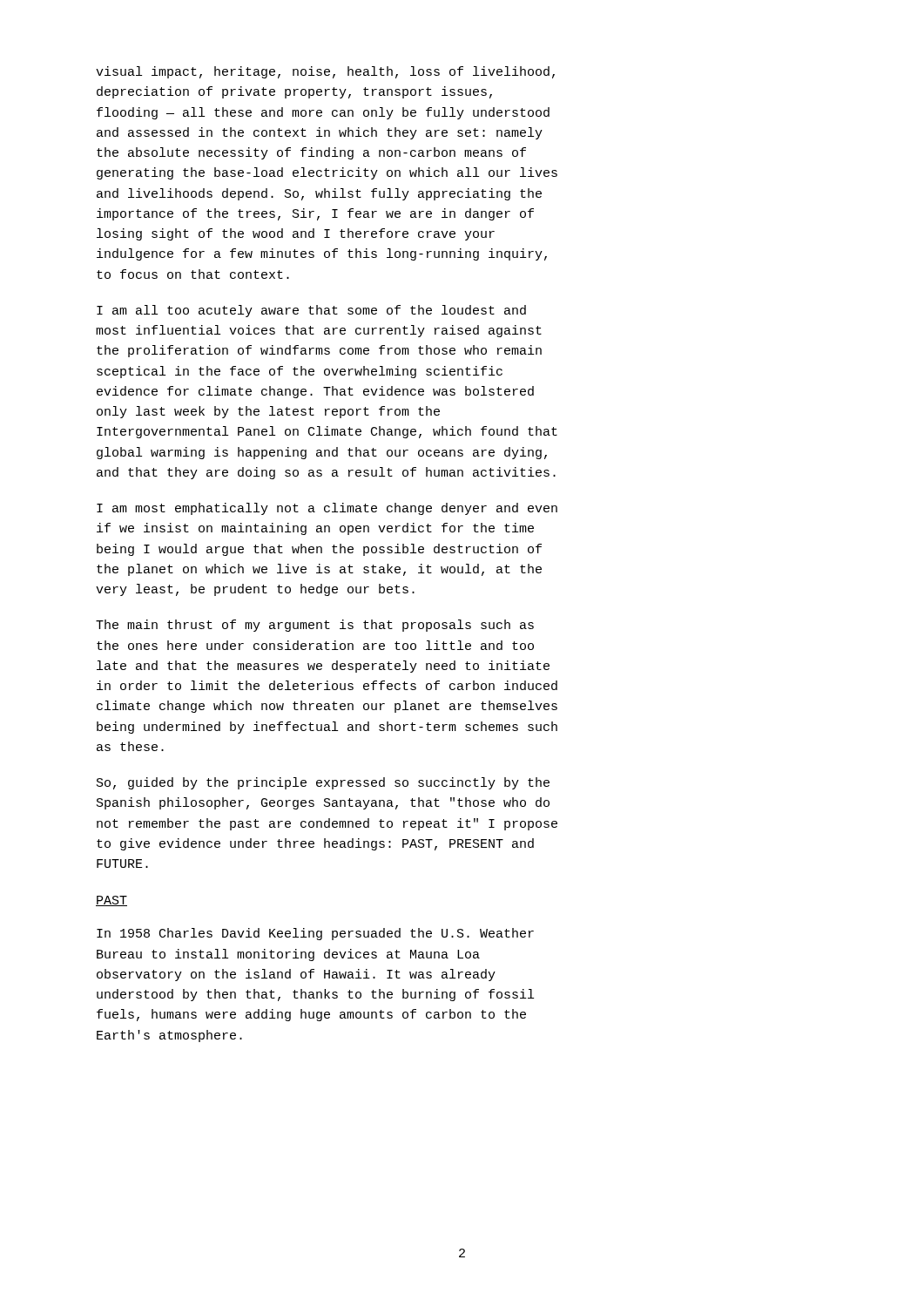This screenshot has height=1307, width=924.
Task: Point to the block beginning "I am most emphatically not a climate change"
Action: pos(327,550)
